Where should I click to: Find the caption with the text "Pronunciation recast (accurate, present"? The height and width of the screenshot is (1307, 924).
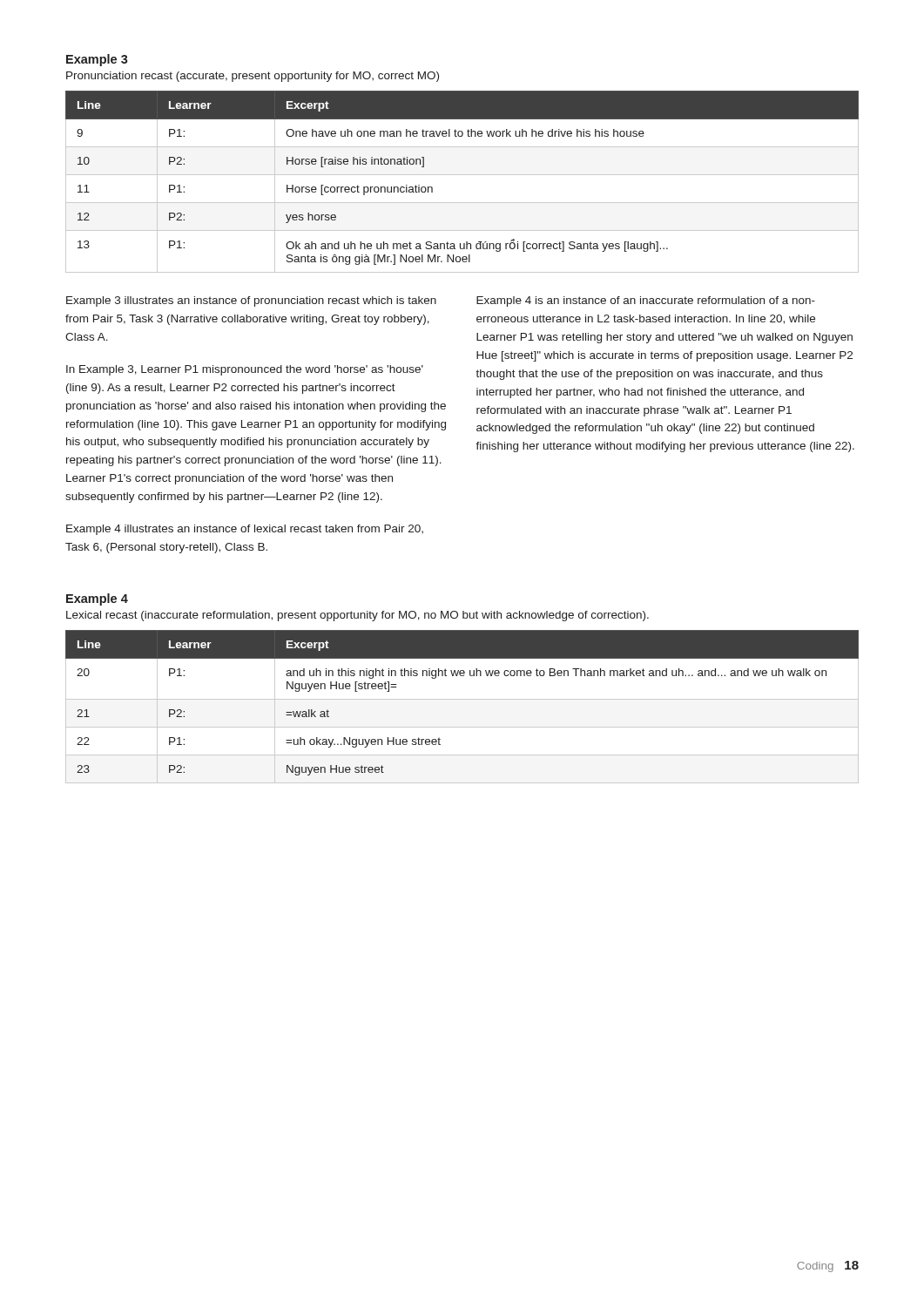(253, 75)
